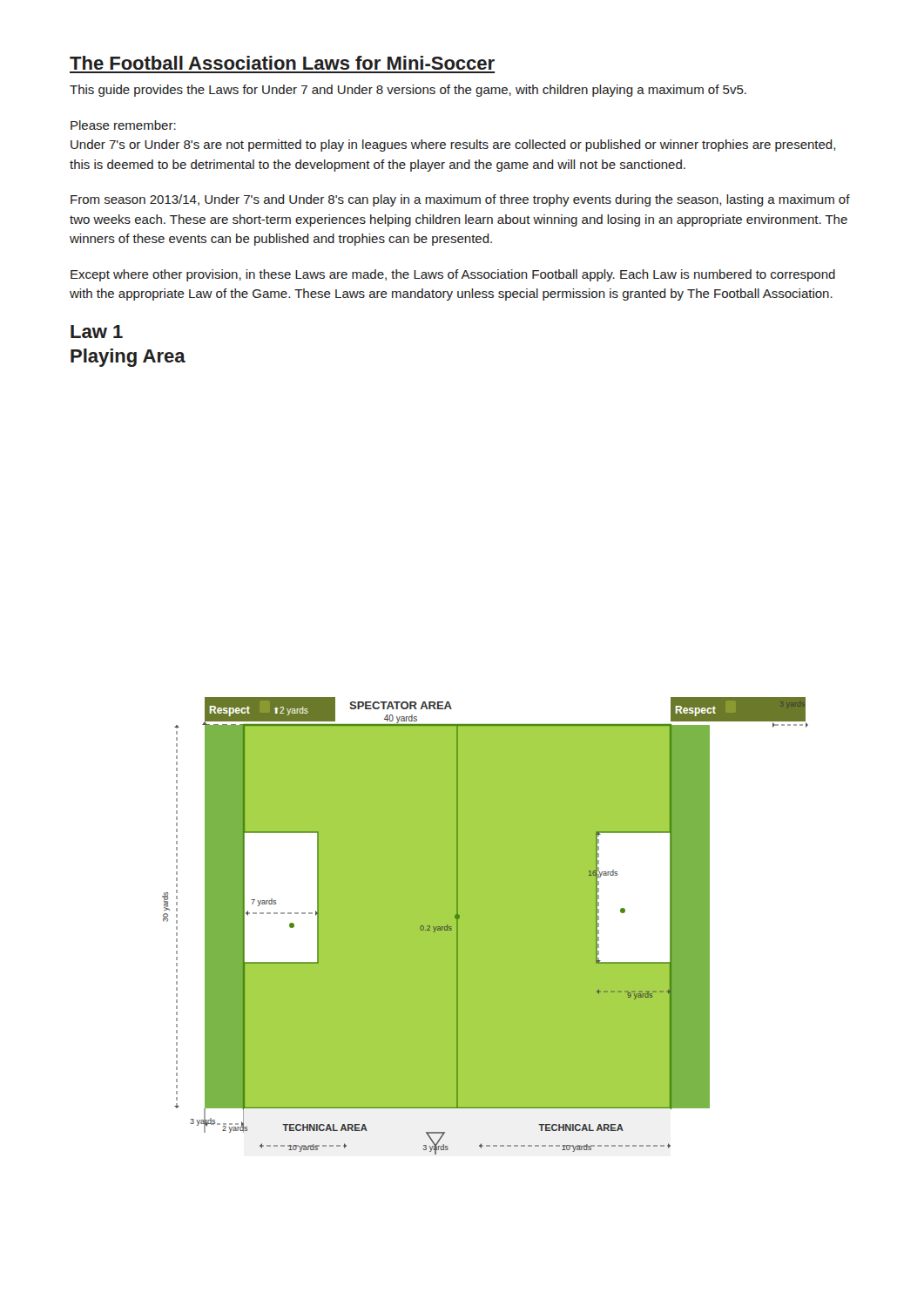Navigate to the element starting "Law 1Playing Area"

[x=97, y=332]
